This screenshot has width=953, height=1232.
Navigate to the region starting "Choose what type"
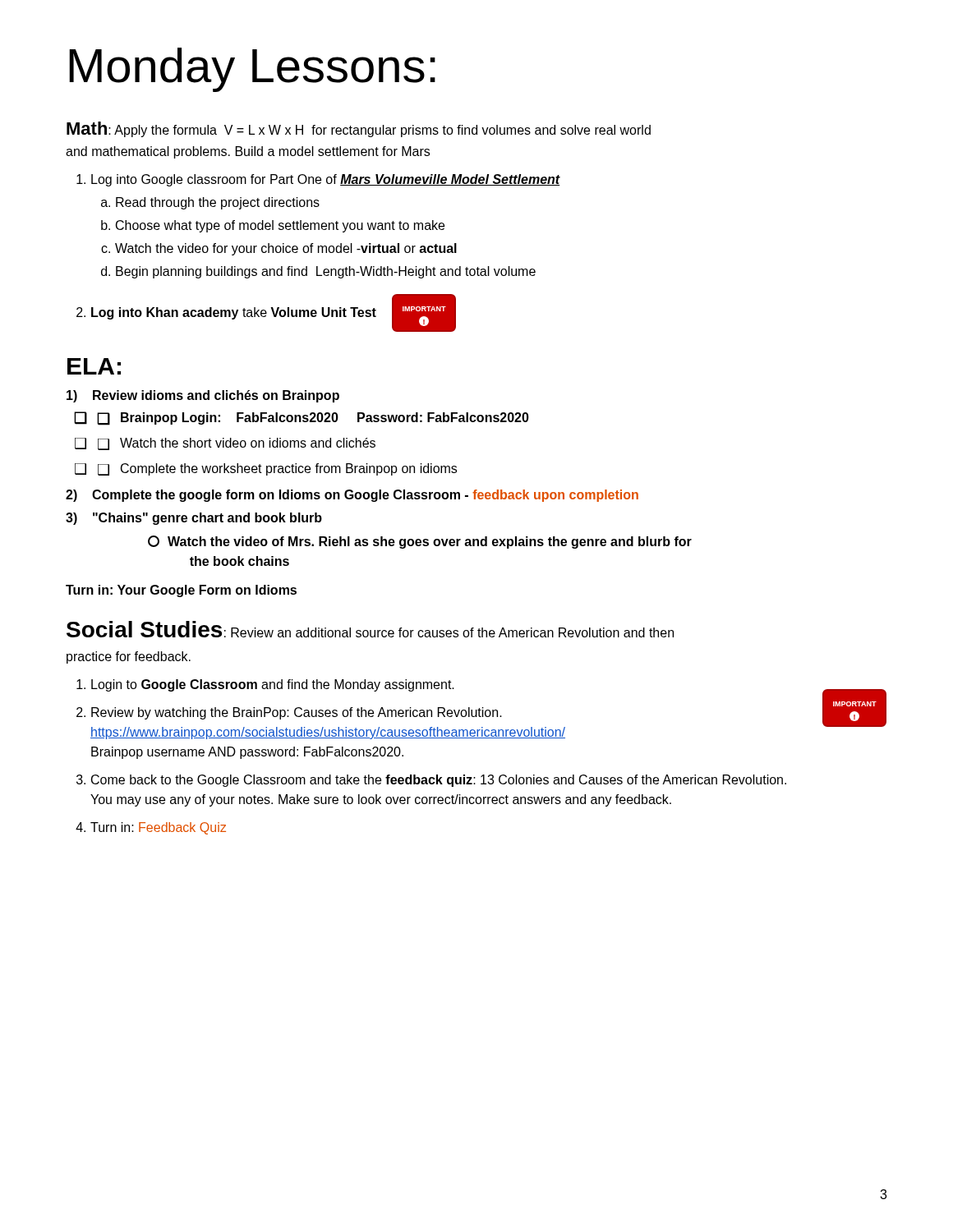[x=280, y=225]
